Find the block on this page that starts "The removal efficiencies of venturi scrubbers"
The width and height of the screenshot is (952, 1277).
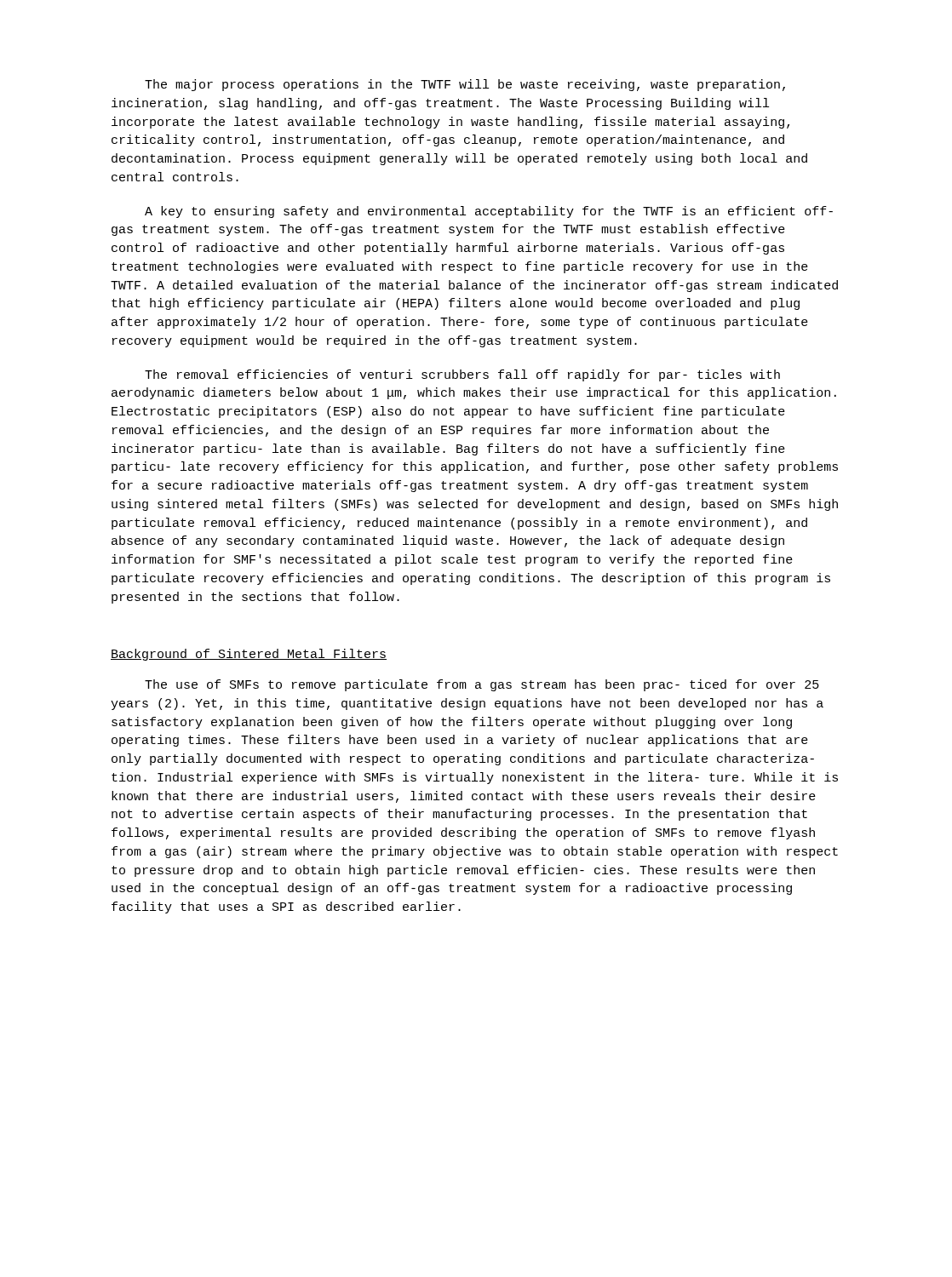[x=476, y=487]
